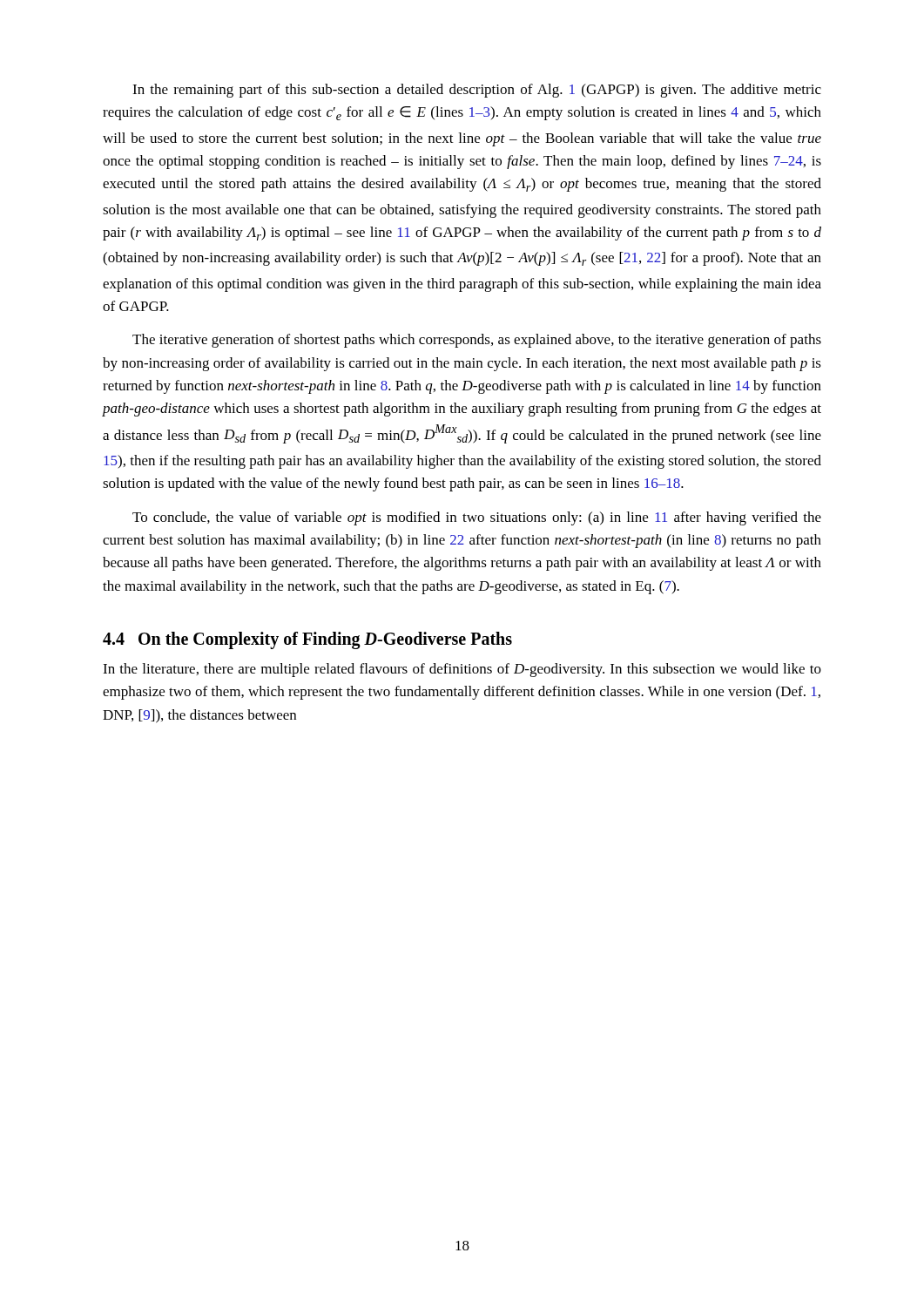The image size is (924, 1307).
Task: Click on the section header that says "4.4 On the Complexity of Finding D-Geodiverse"
Action: [x=462, y=639]
